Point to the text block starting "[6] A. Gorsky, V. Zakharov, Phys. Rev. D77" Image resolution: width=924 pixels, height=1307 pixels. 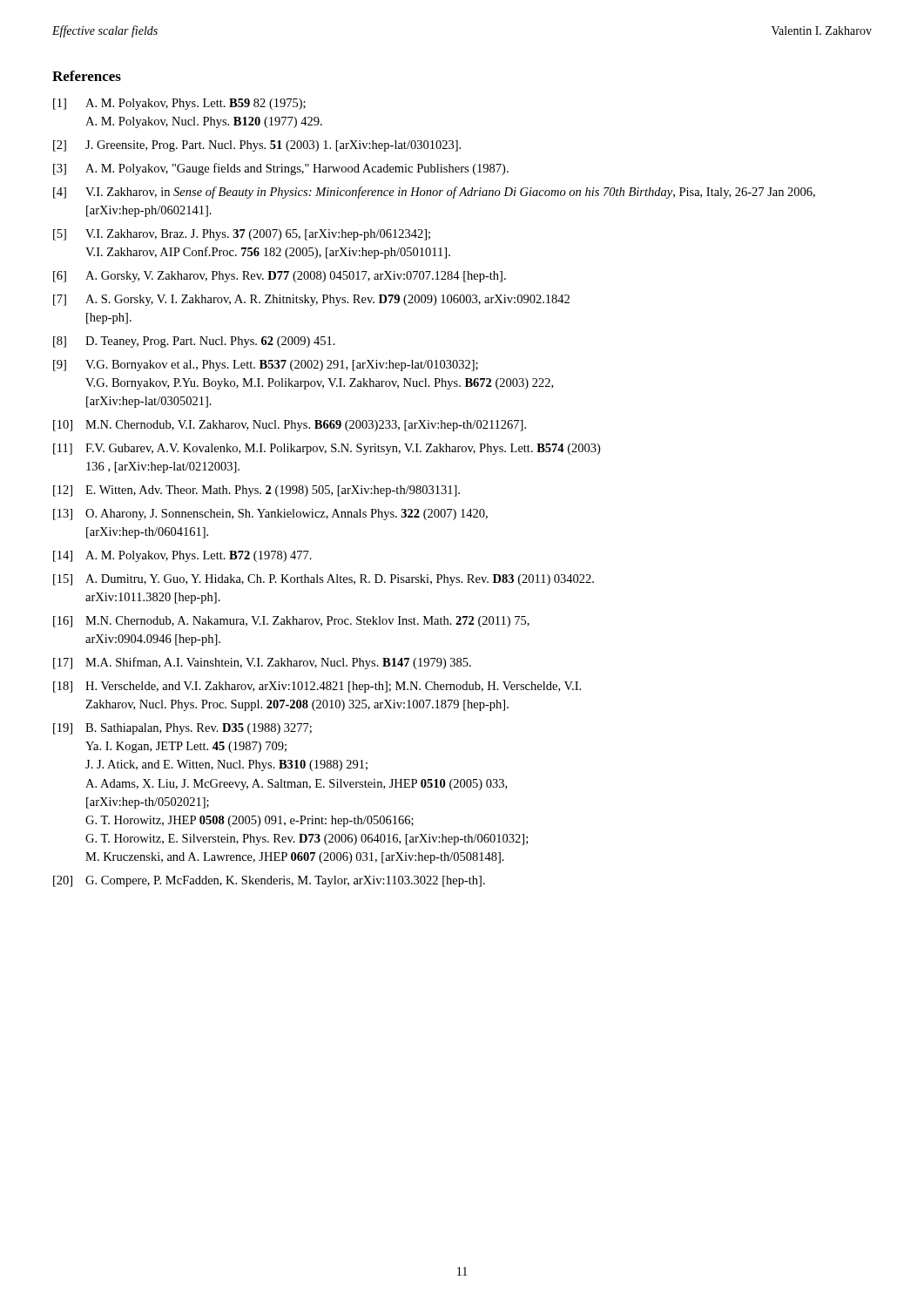458,276
